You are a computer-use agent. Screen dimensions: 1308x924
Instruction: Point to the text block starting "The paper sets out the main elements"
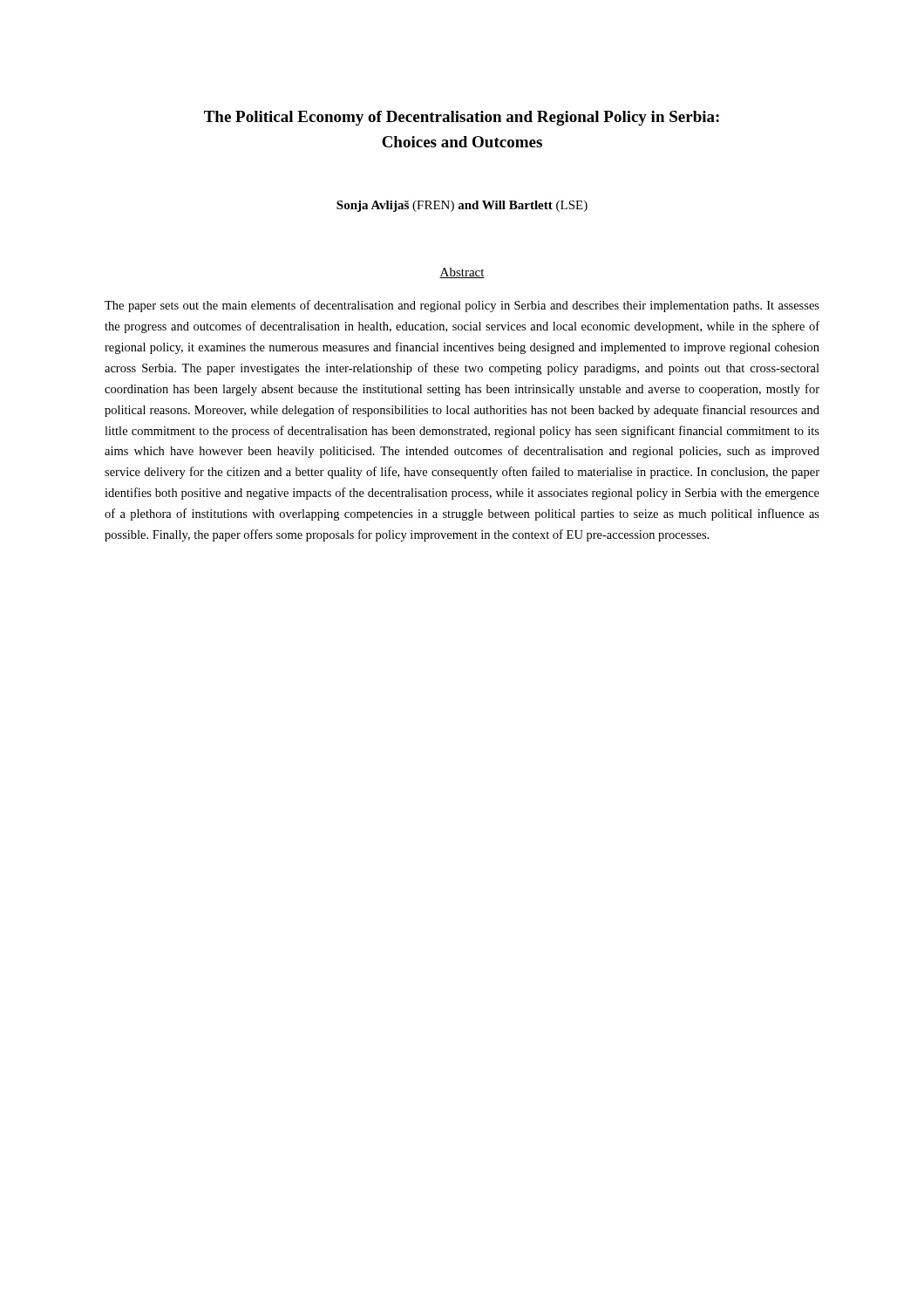(x=462, y=420)
